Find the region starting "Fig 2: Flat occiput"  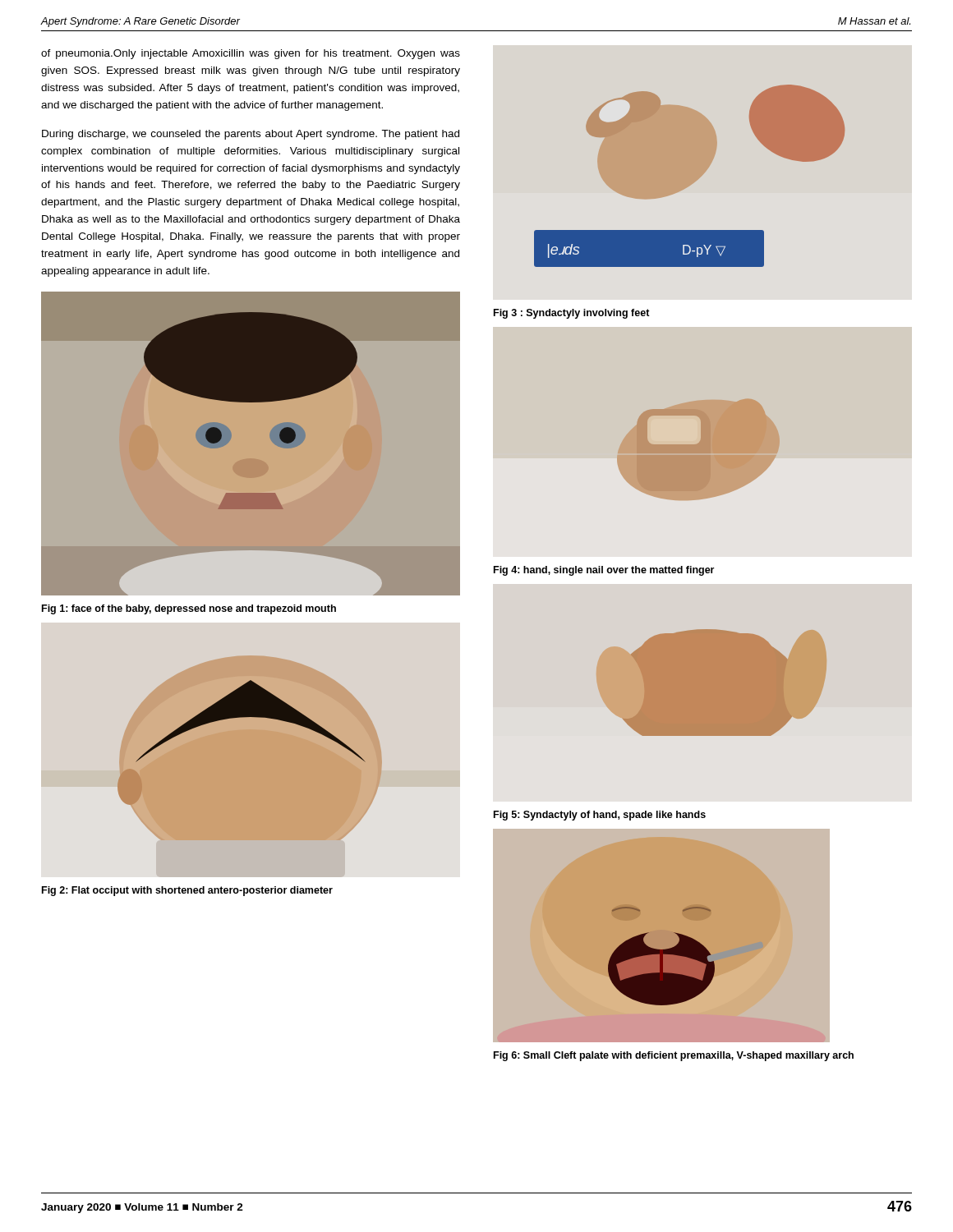(187, 890)
